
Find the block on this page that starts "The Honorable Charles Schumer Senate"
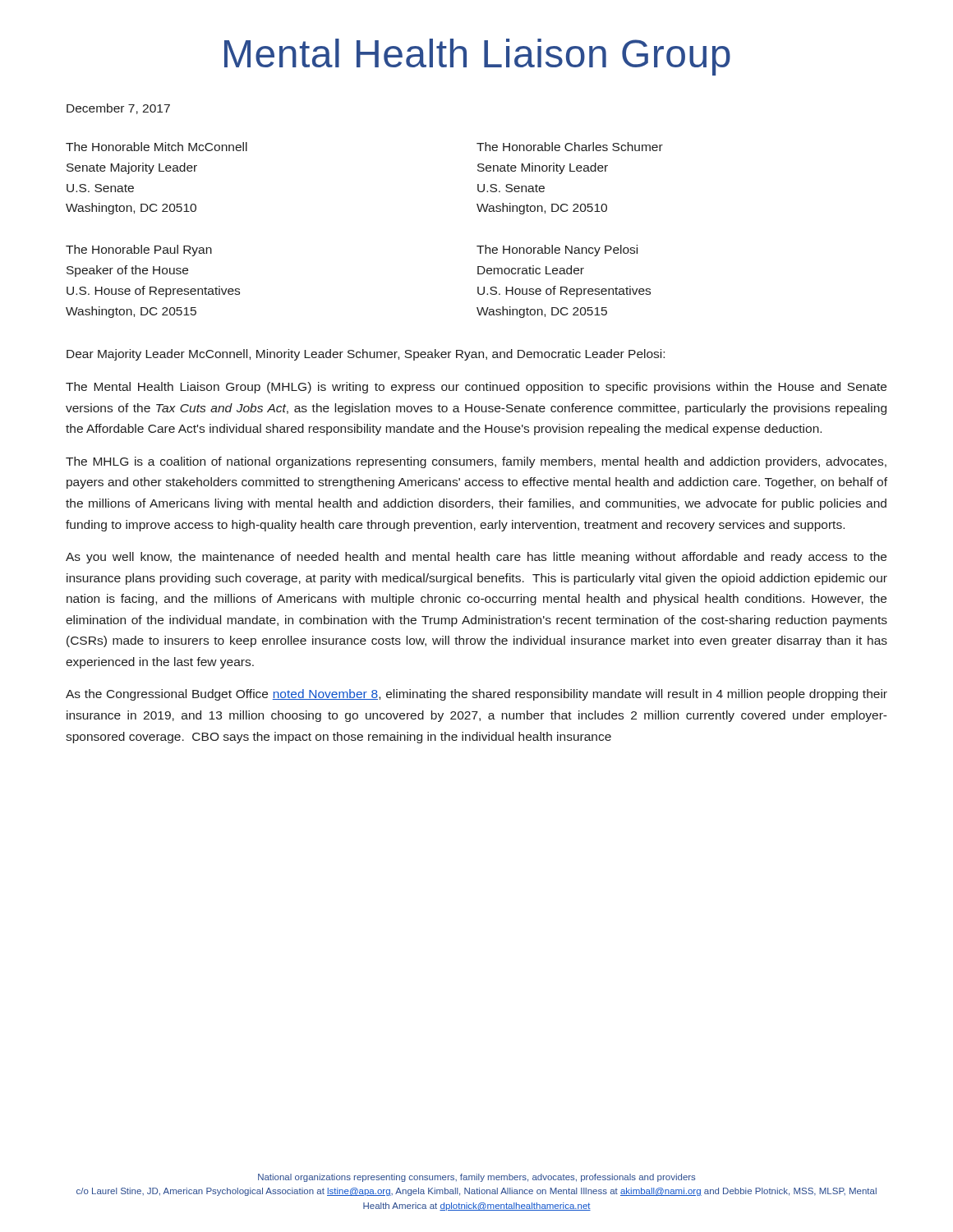(x=570, y=147)
